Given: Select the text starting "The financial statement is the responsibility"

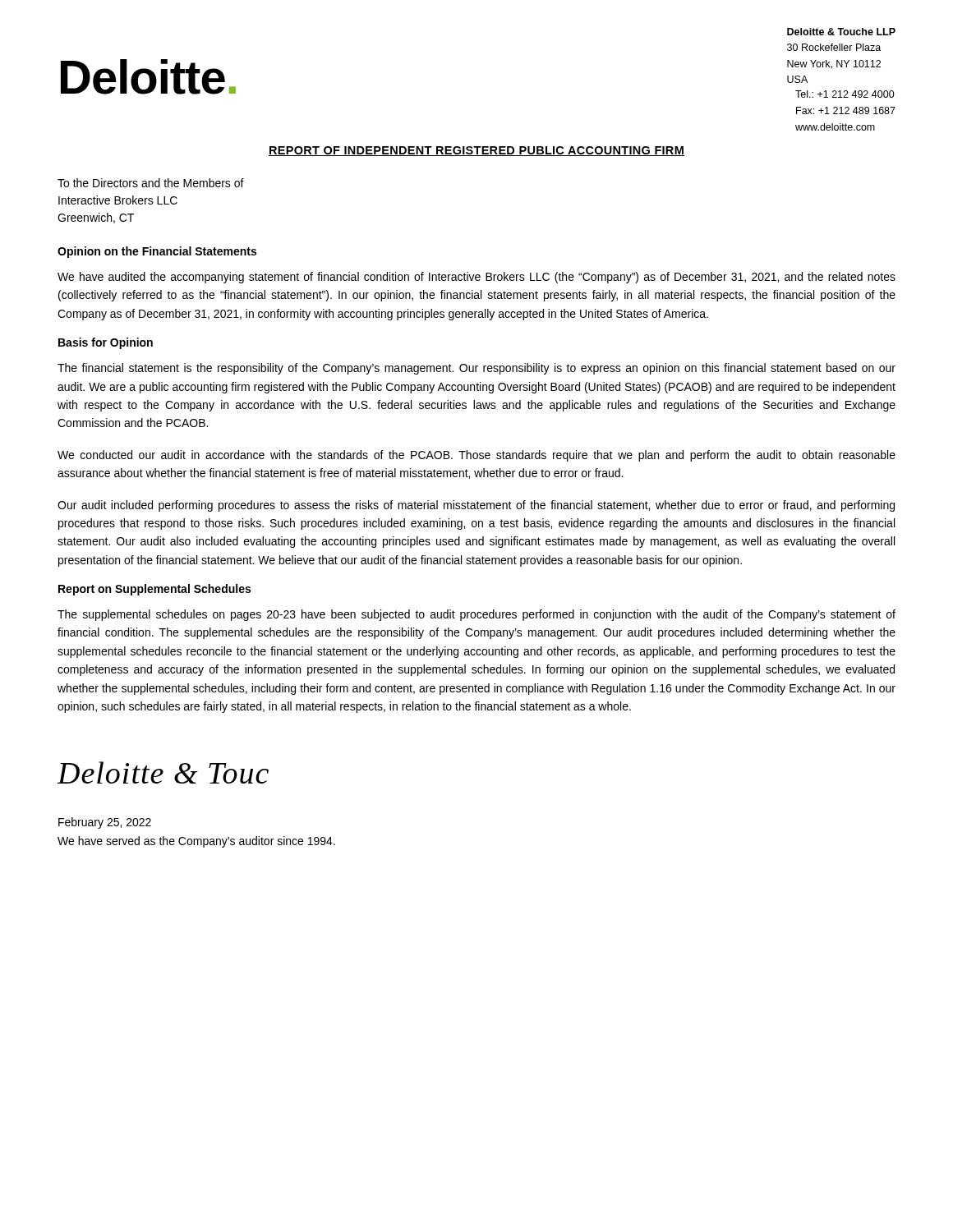Looking at the screenshot, I should point(476,396).
